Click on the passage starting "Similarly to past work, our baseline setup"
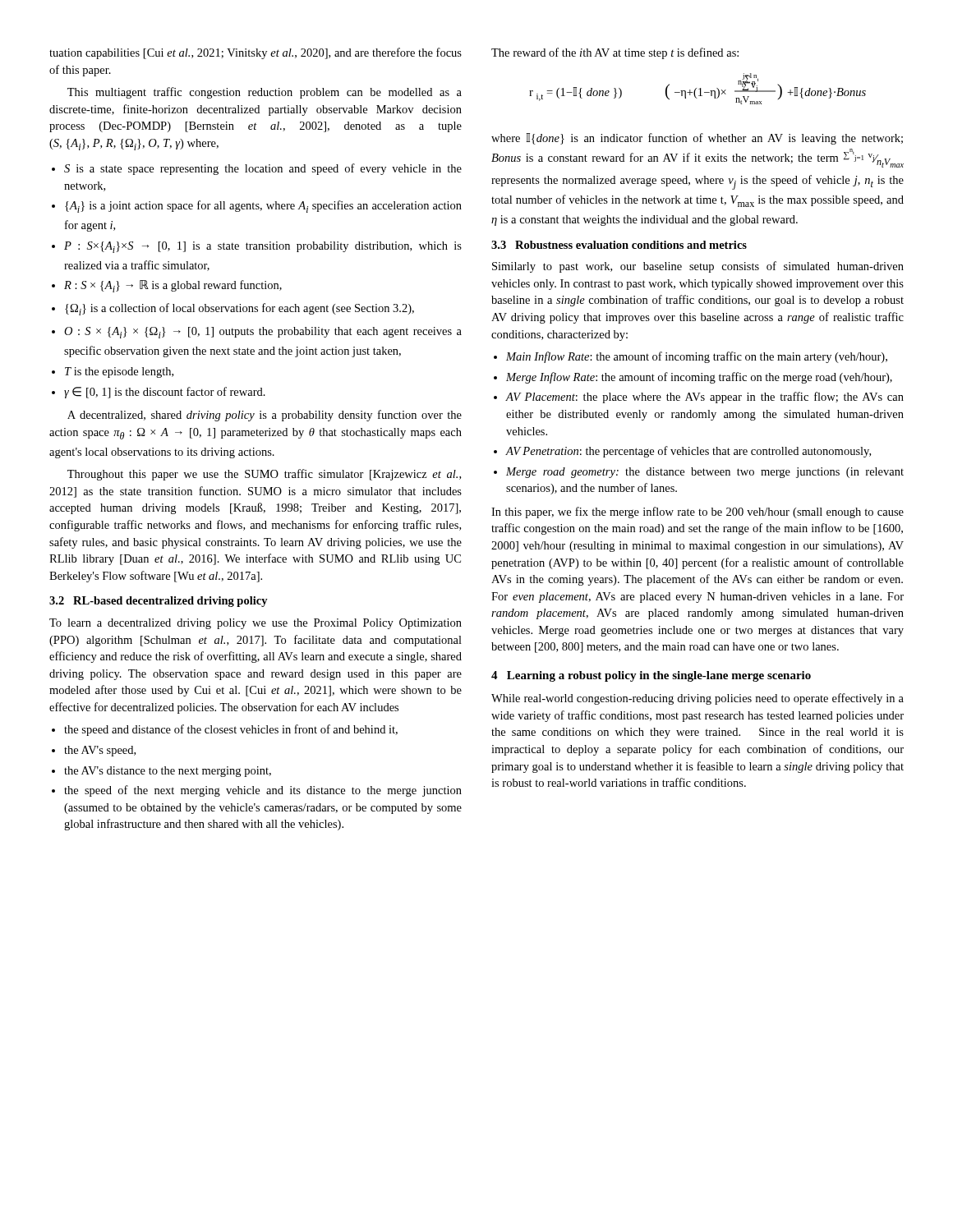Viewport: 953px width, 1232px height. (698, 300)
